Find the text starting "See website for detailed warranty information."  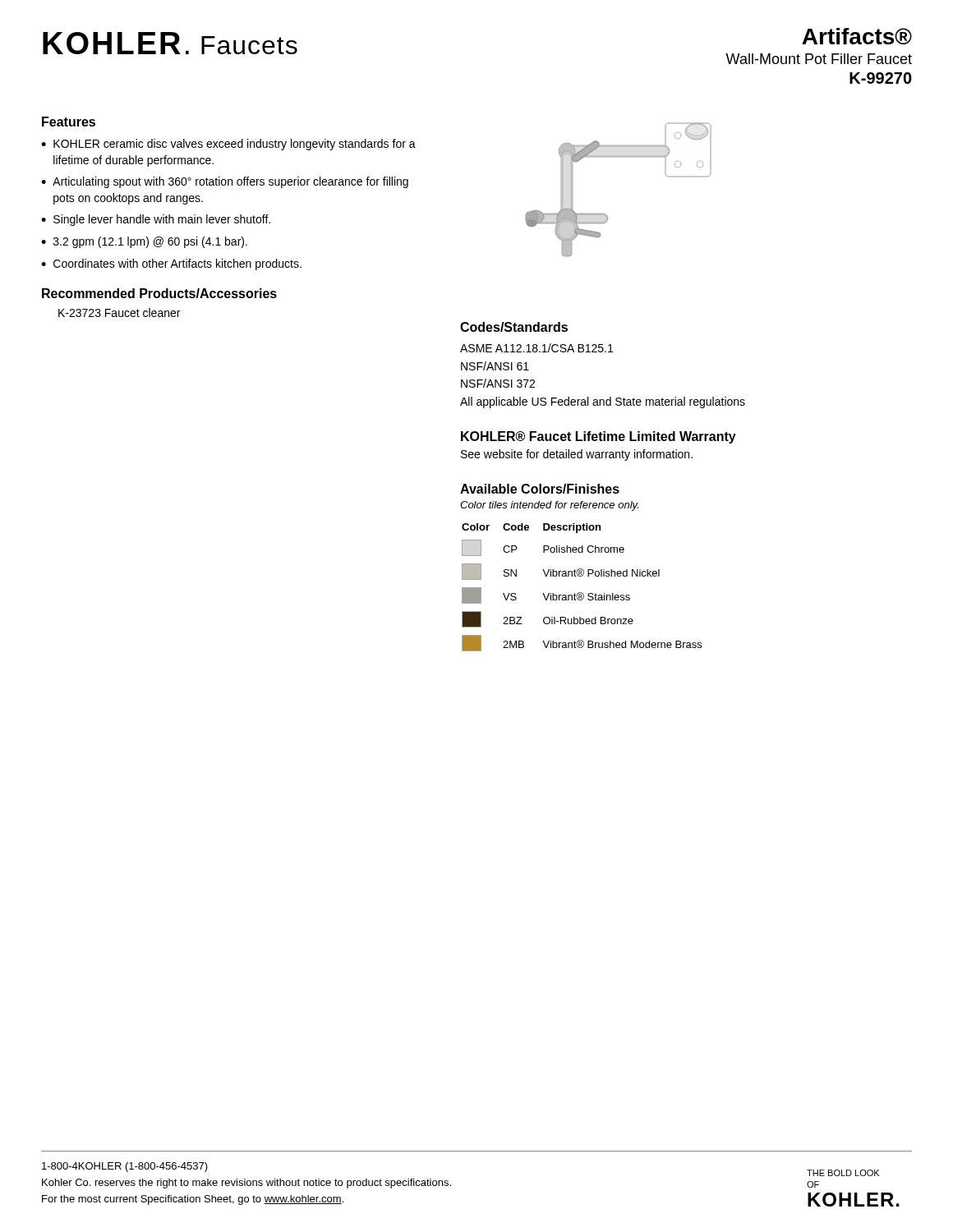point(577,454)
